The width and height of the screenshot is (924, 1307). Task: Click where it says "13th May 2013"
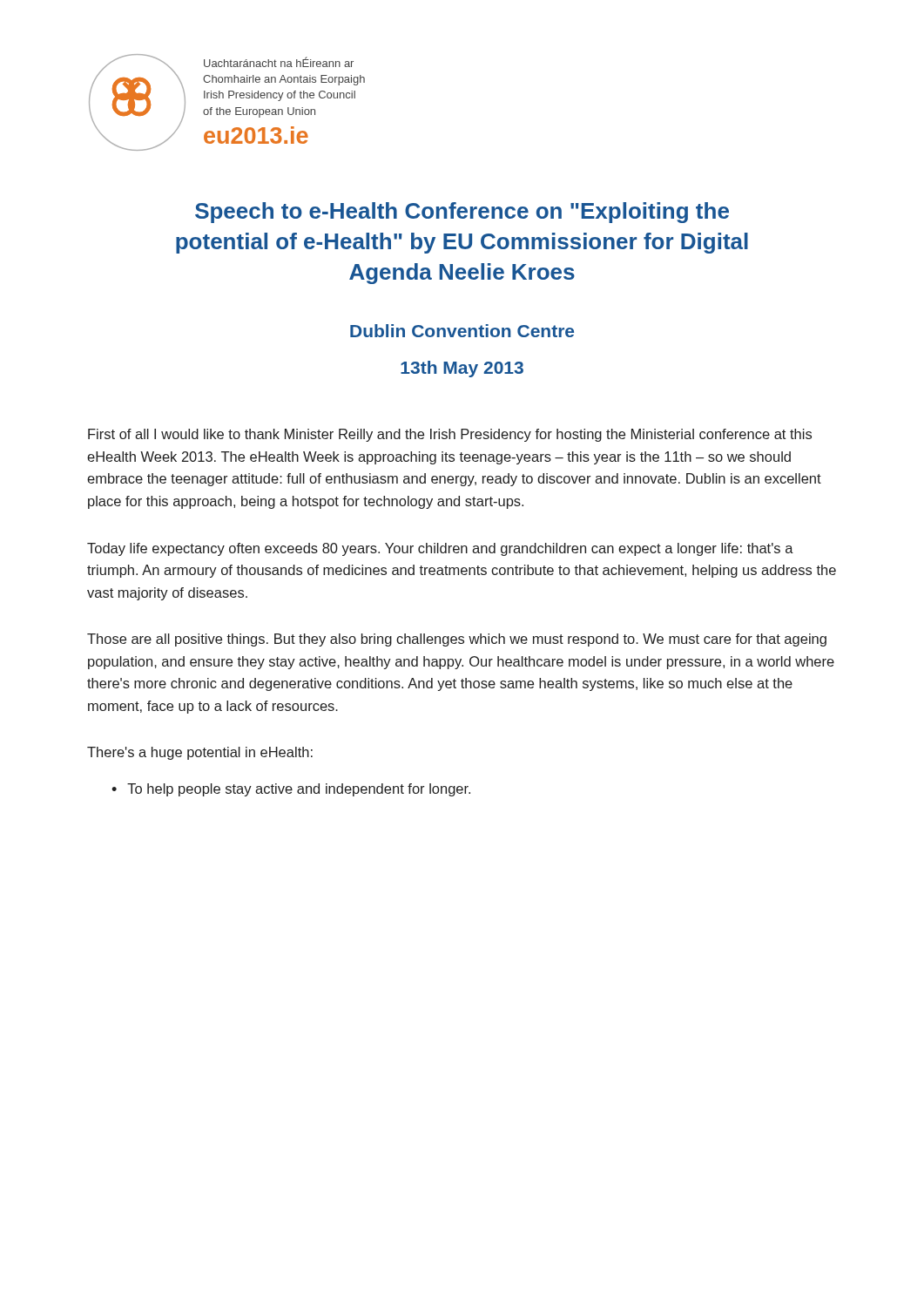(x=462, y=368)
